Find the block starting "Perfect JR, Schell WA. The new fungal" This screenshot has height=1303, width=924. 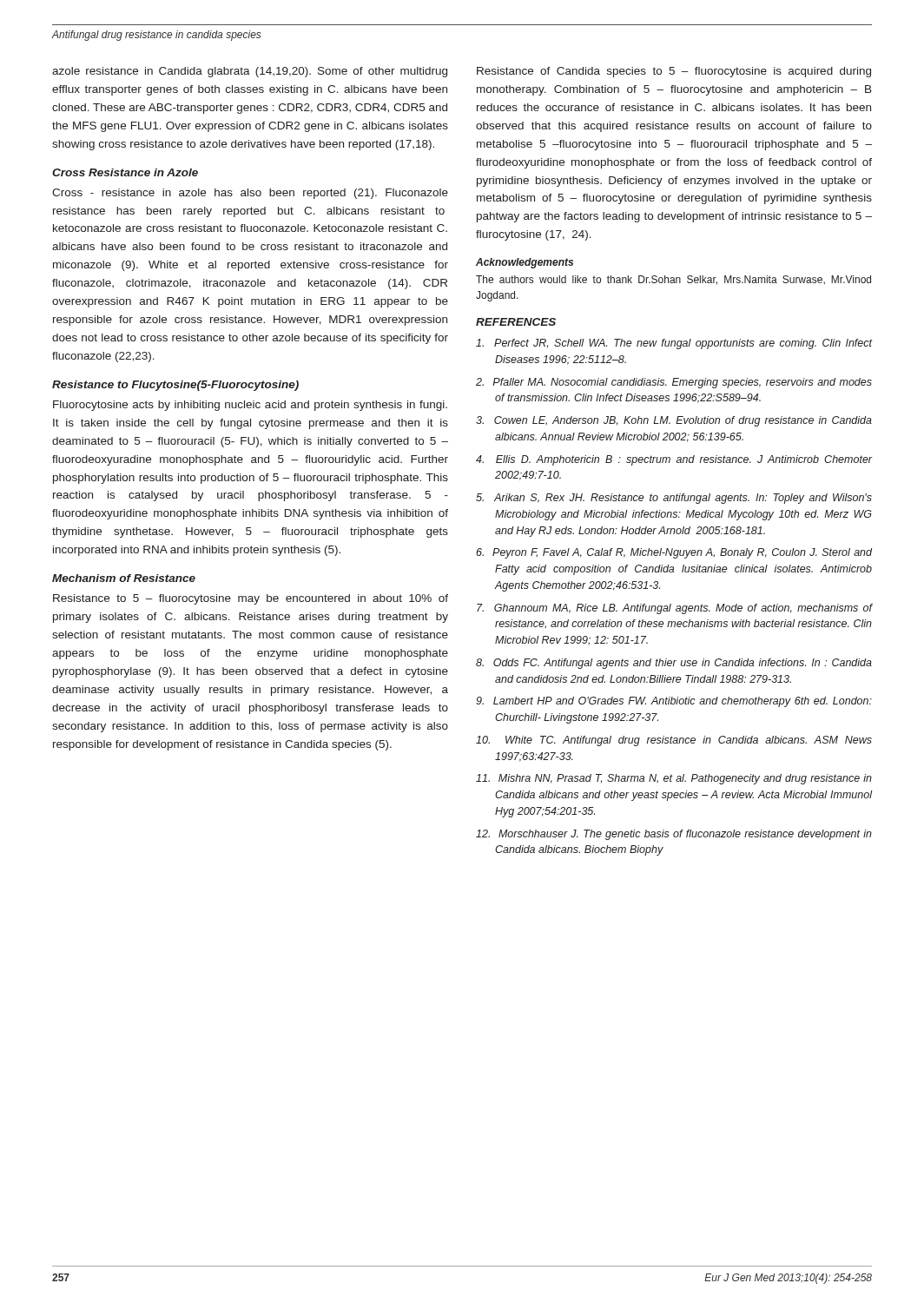point(674,351)
